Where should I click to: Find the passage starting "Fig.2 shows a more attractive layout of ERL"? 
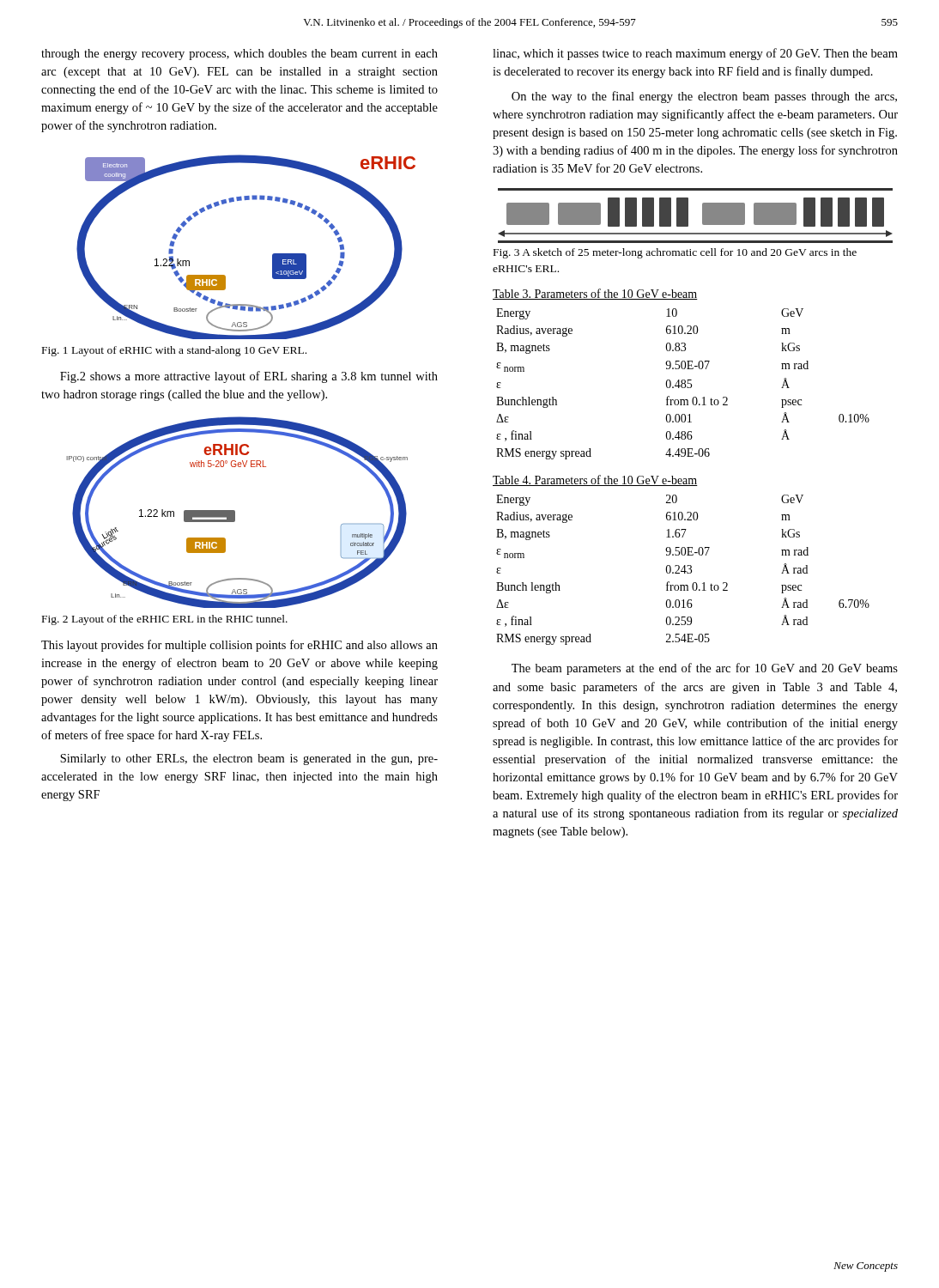[x=239, y=385]
